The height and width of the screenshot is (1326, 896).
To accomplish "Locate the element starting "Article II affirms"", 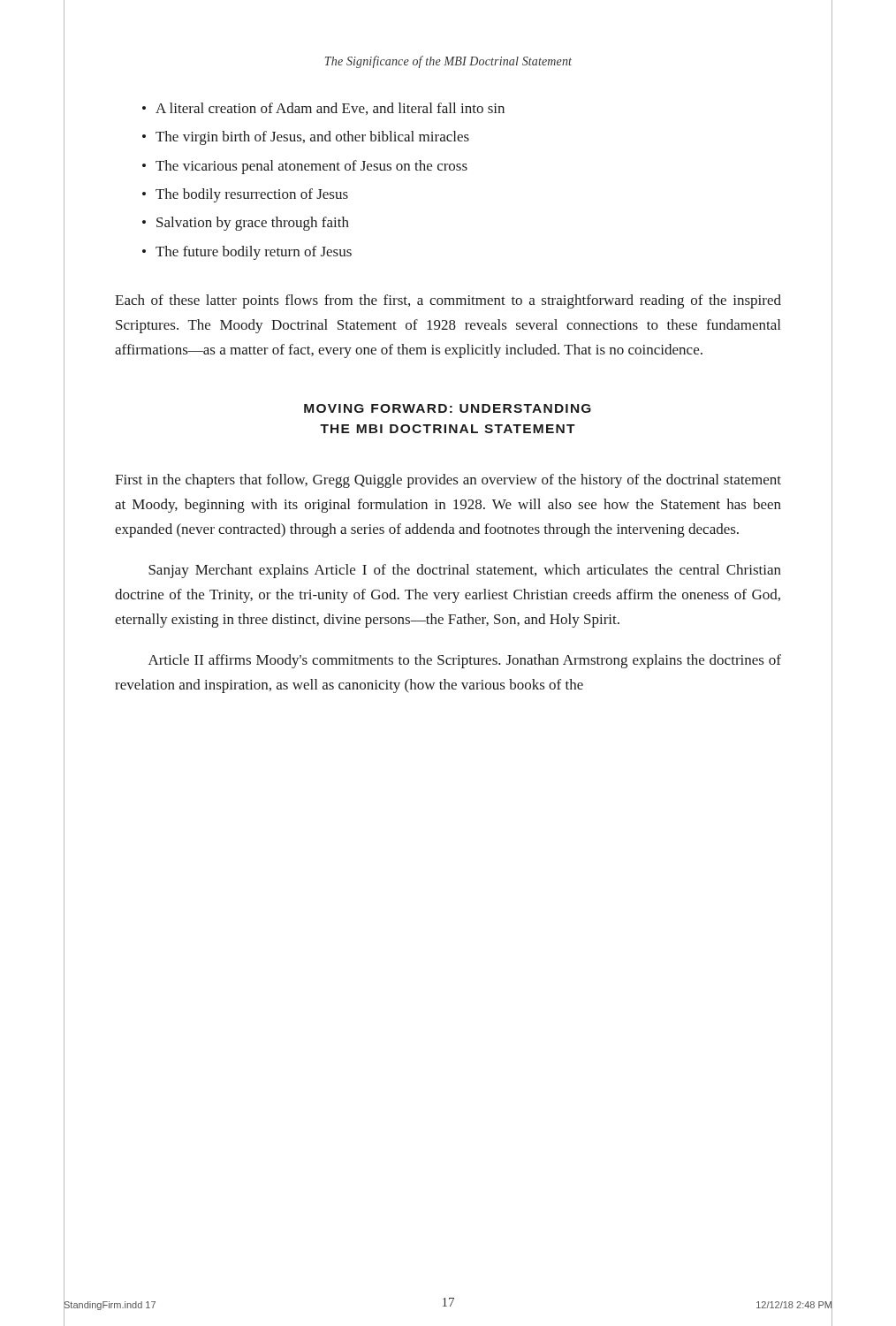I will coord(448,672).
